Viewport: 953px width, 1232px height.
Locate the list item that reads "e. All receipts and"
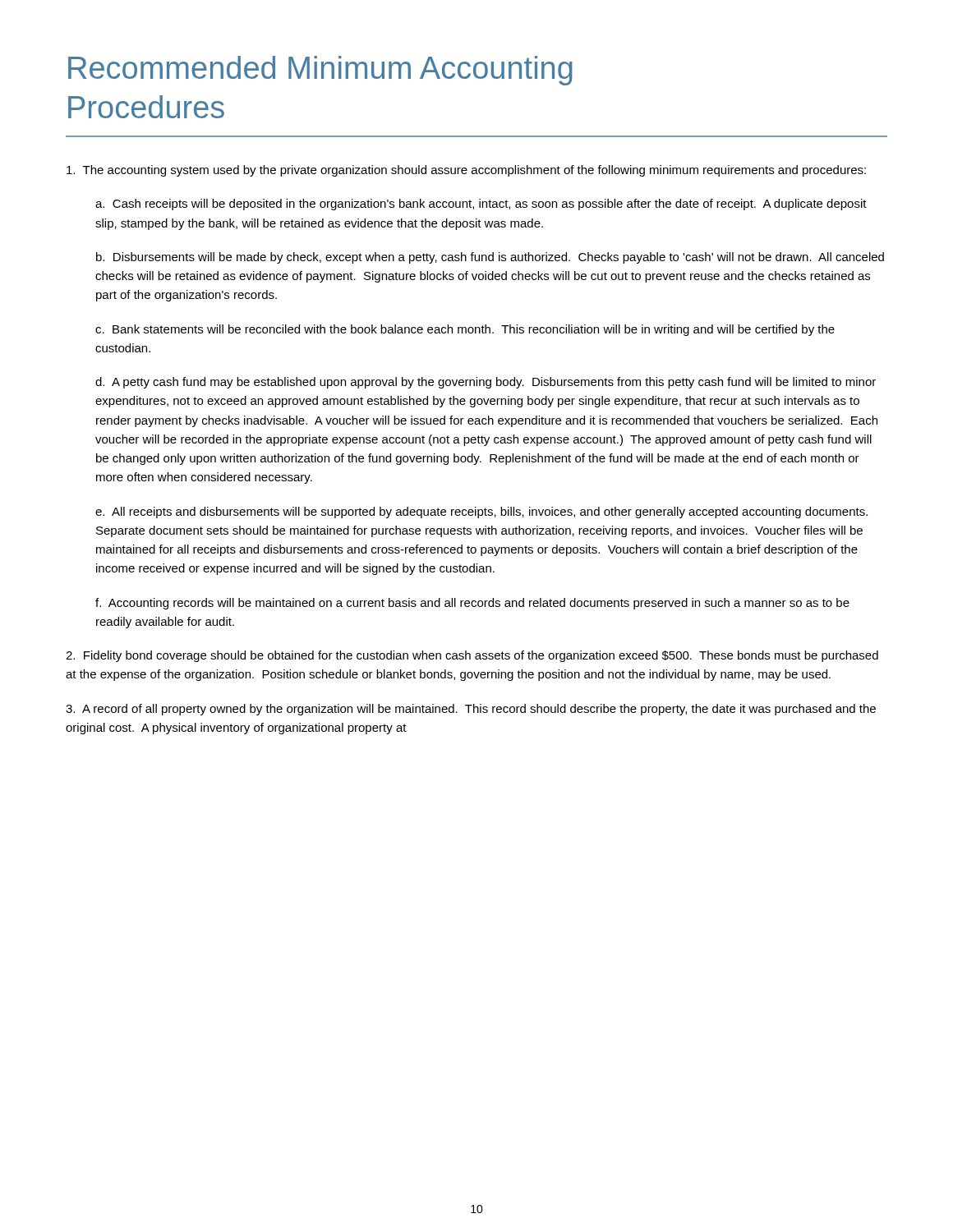click(484, 539)
